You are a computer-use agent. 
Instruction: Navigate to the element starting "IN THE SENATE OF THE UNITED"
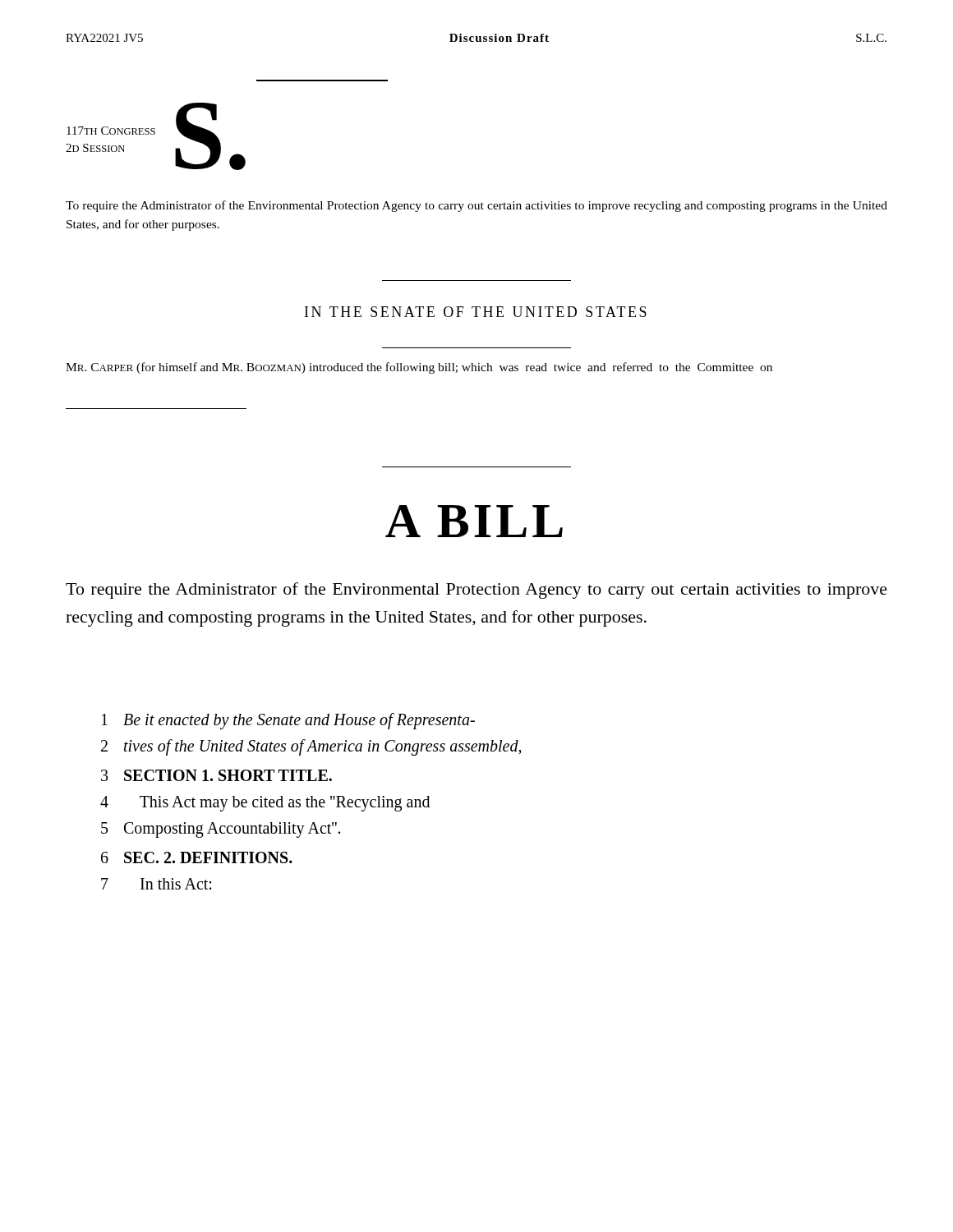tap(476, 312)
